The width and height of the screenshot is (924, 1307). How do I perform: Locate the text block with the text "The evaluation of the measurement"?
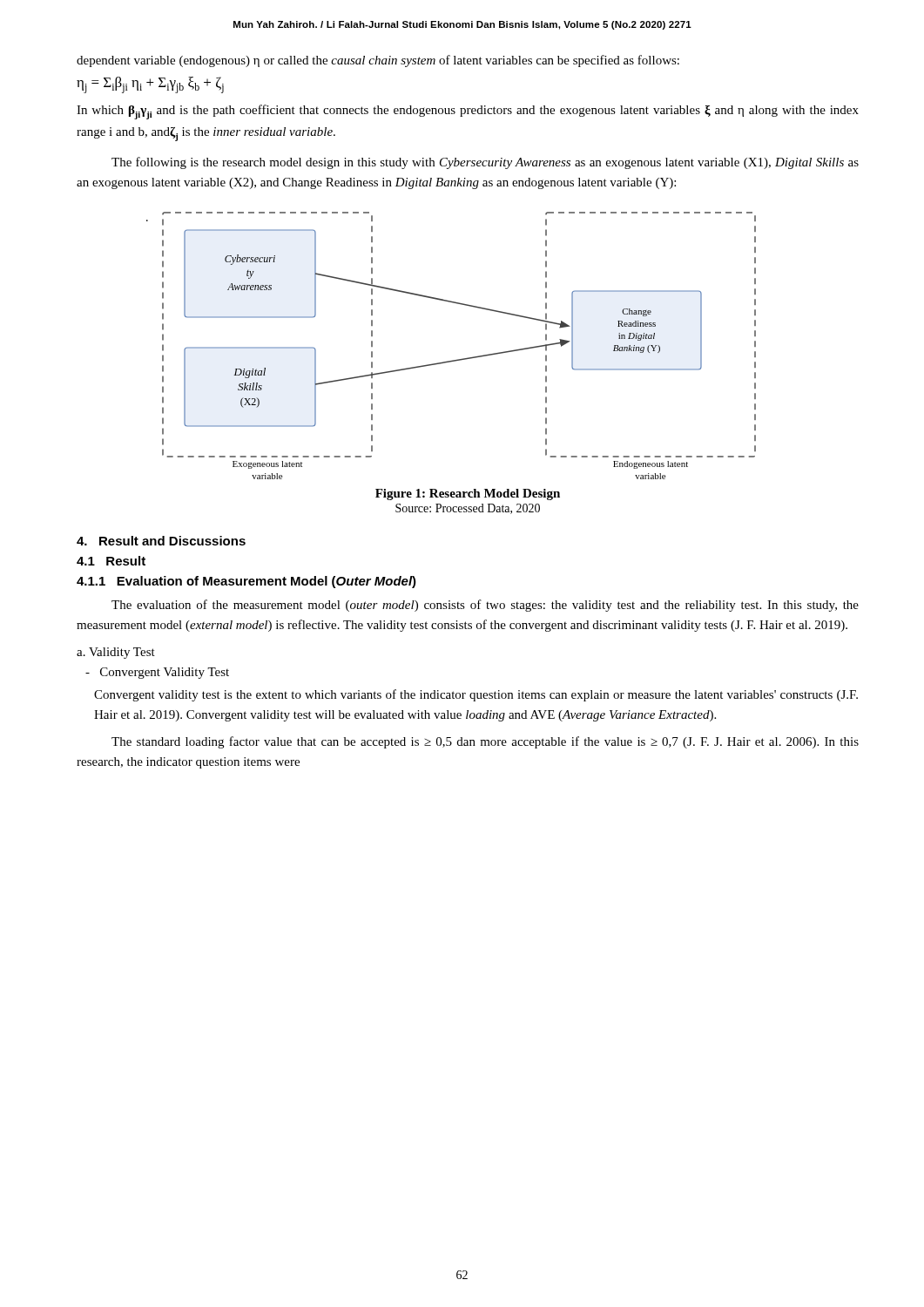point(468,615)
